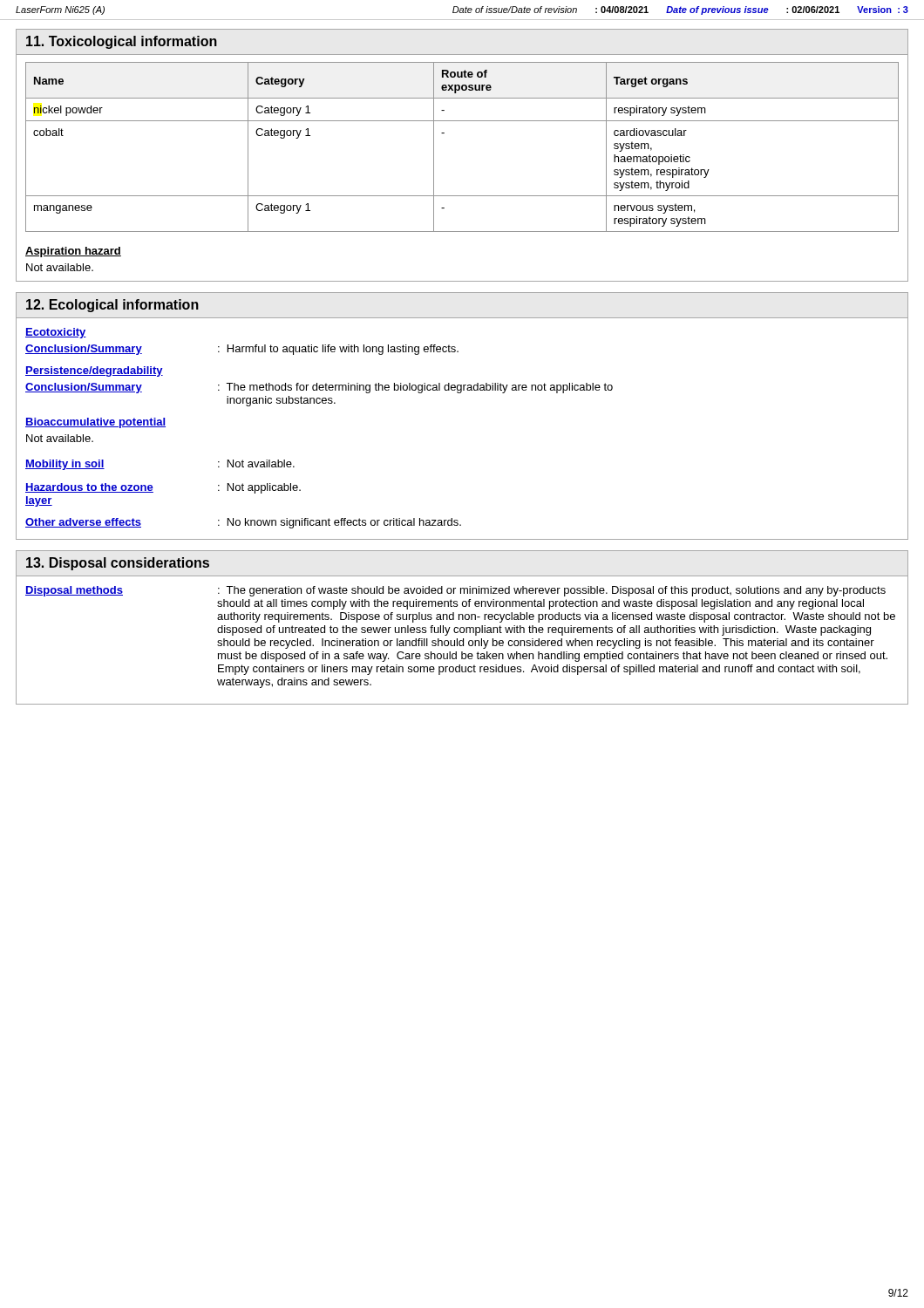Click on the text starting "Conclusion/Summary : Harmful to aquatic"
The image size is (924, 1308).
tap(242, 348)
